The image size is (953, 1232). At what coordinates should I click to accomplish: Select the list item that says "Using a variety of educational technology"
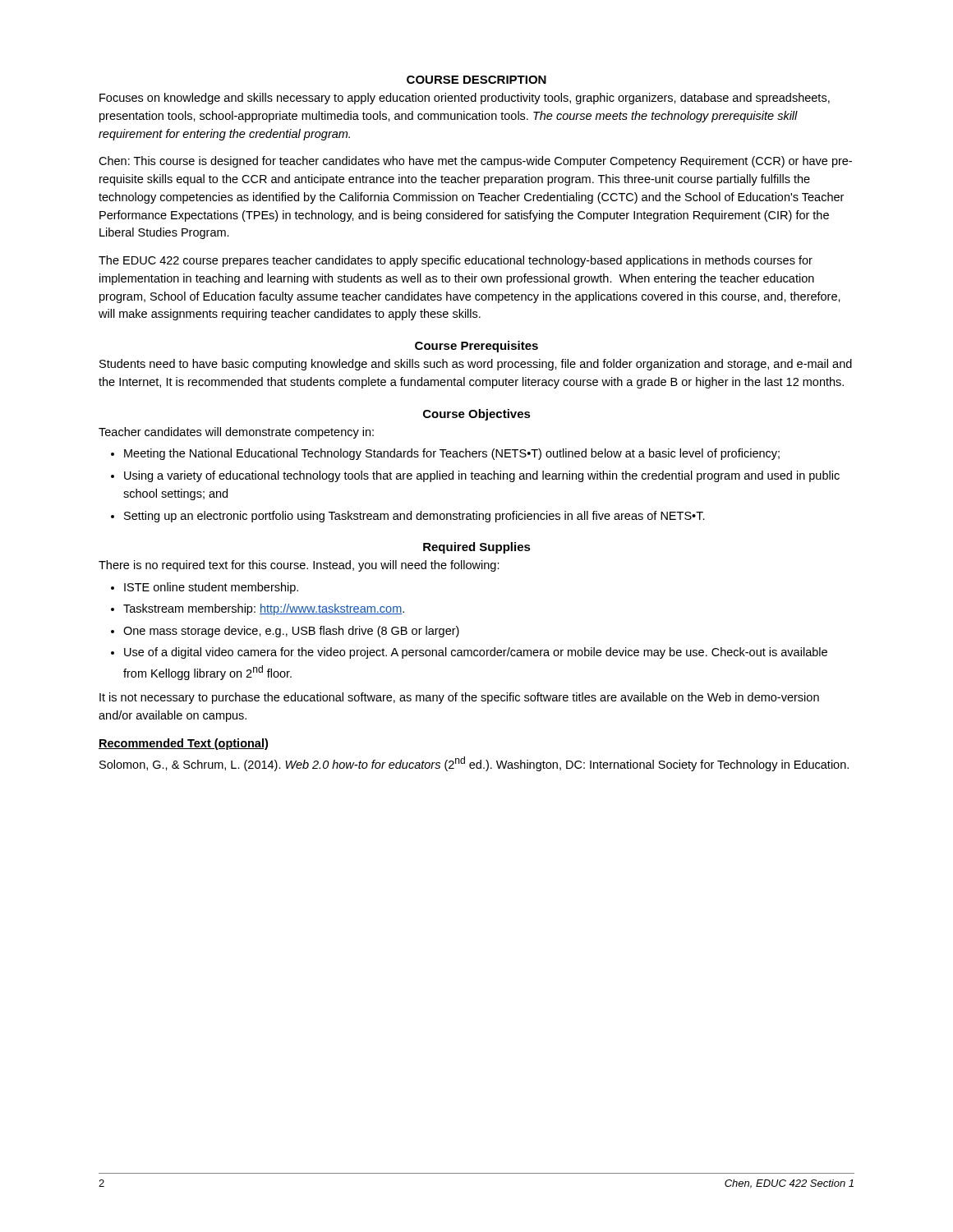[489, 485]
